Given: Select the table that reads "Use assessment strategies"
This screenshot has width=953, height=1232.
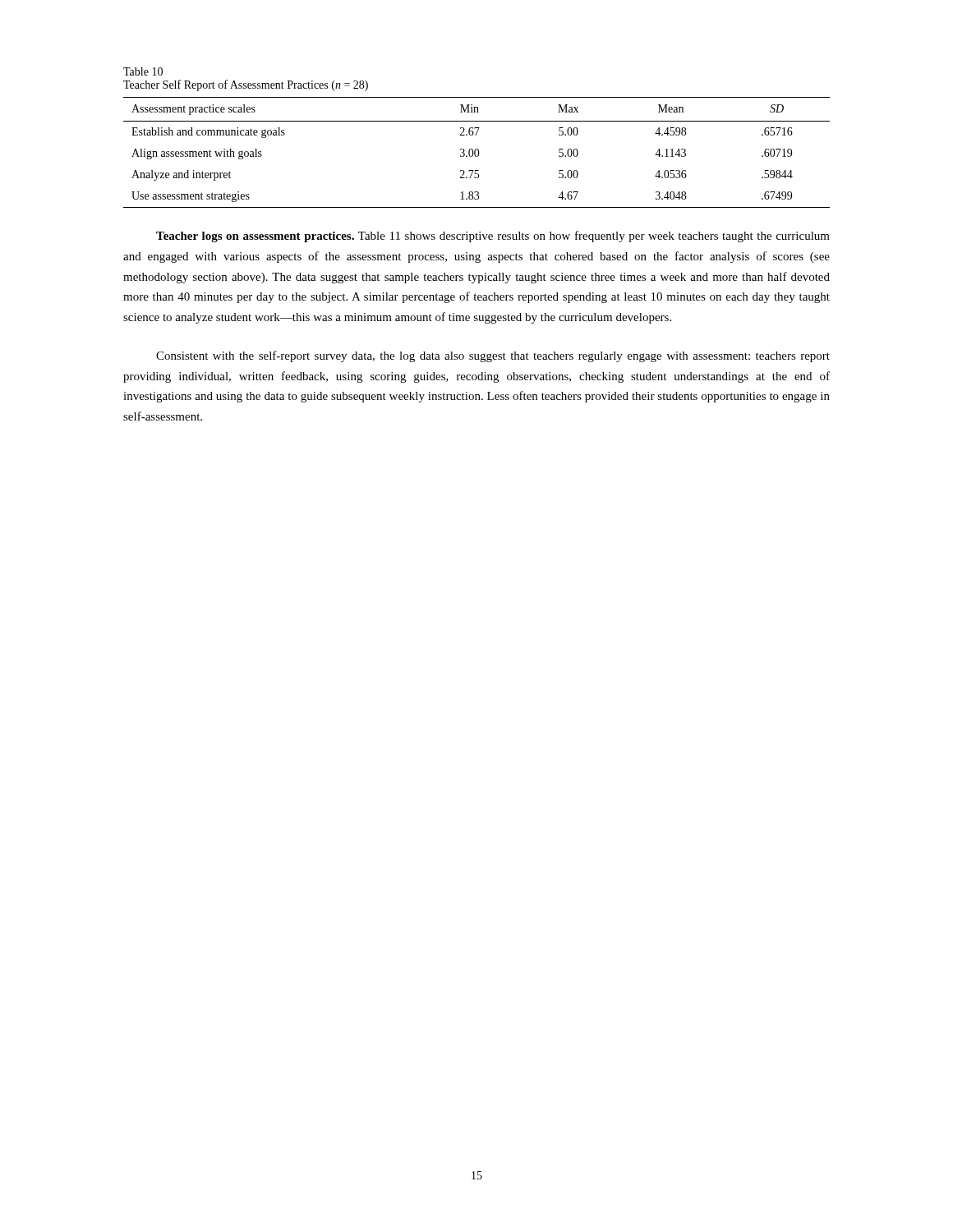Looking at the screenshot, I should tap(476, 152).
